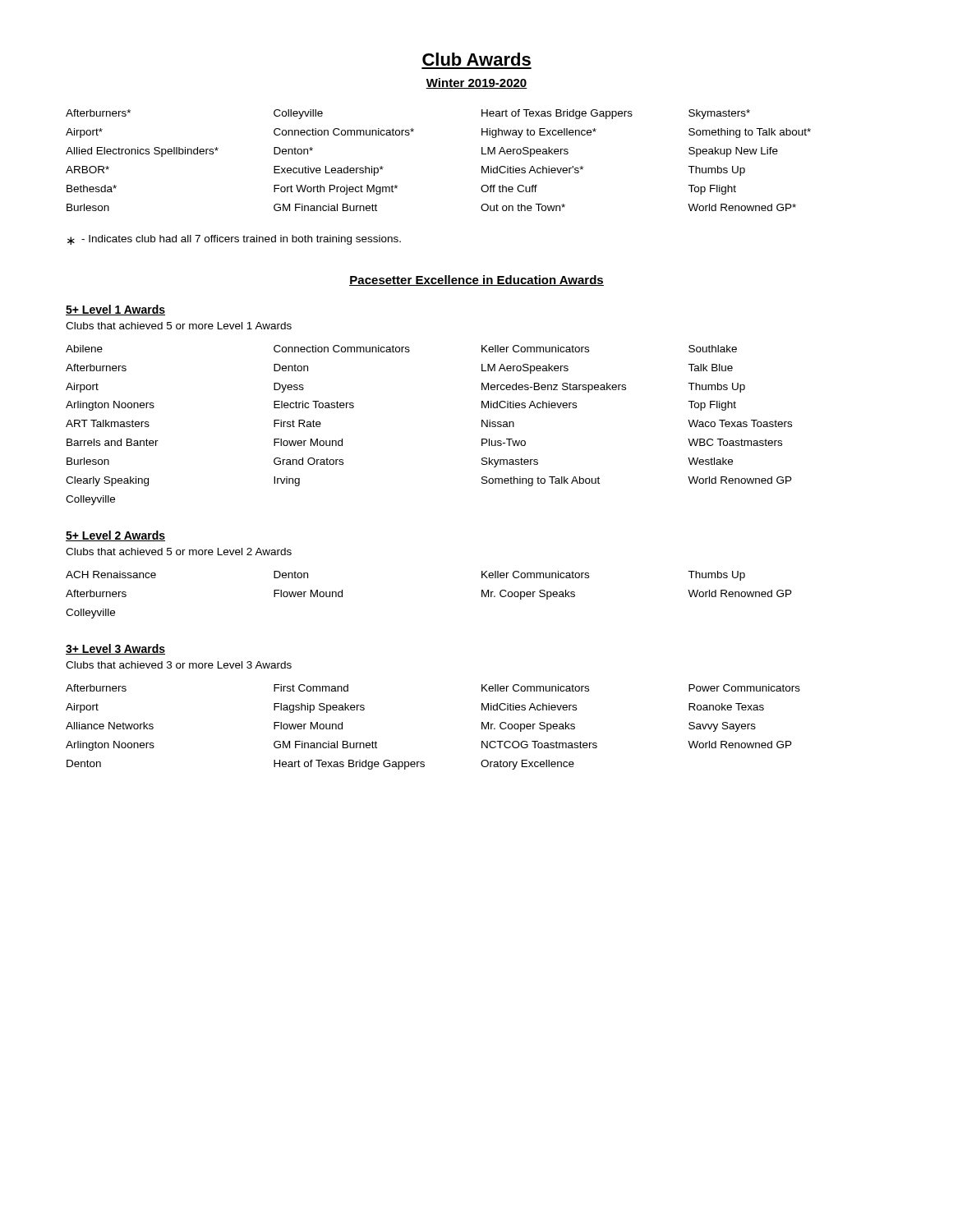This screenshot has height=1232, width=953.
Task: Navigate to the element starting "∗ - Indicates club had all 7 officers"
Action: tap(234, 240)
